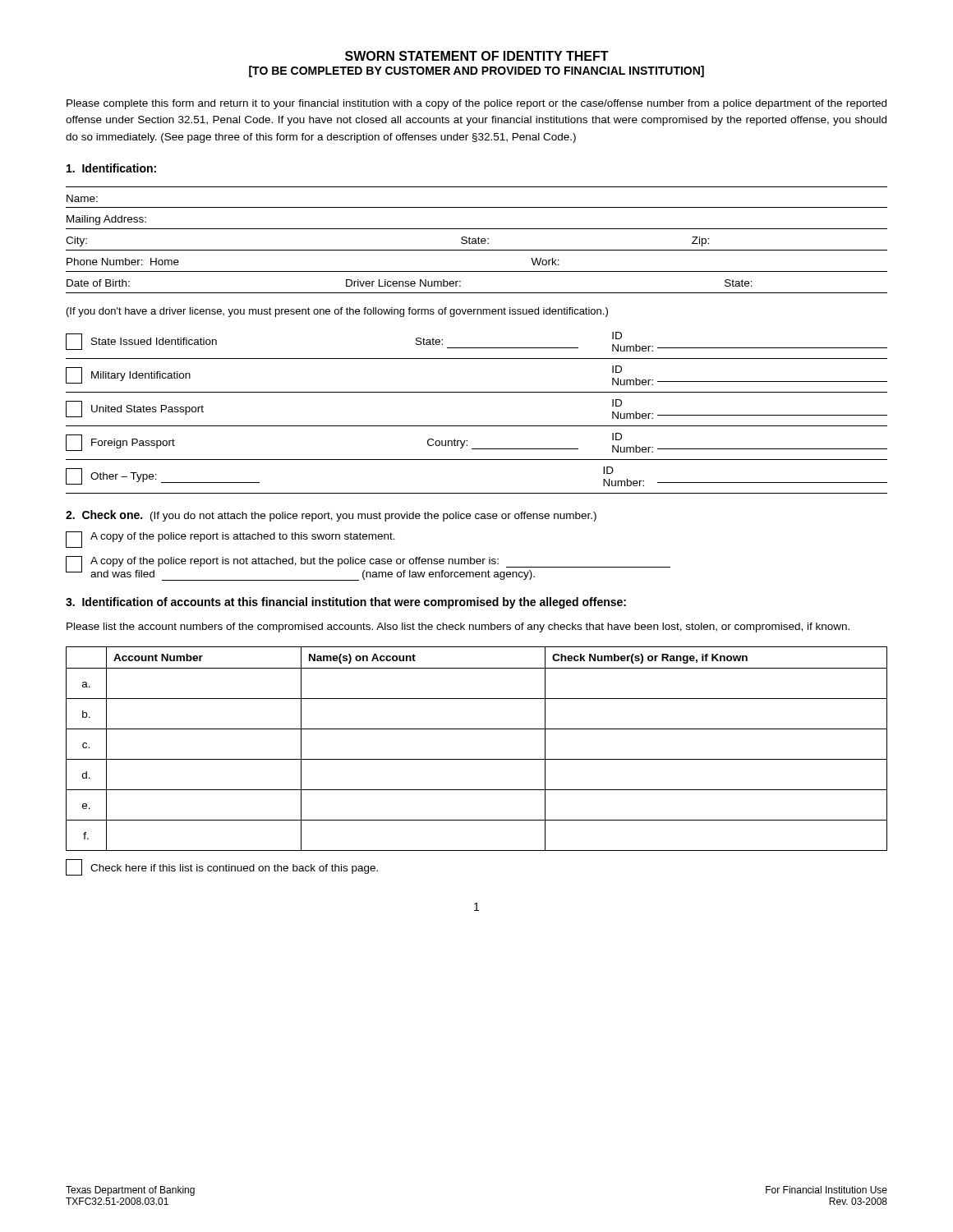The width and height of the screenshot is (953, 1232).
Task: Where is the passage that starts "Check here if this"?
Action: [x=222, y=867]
